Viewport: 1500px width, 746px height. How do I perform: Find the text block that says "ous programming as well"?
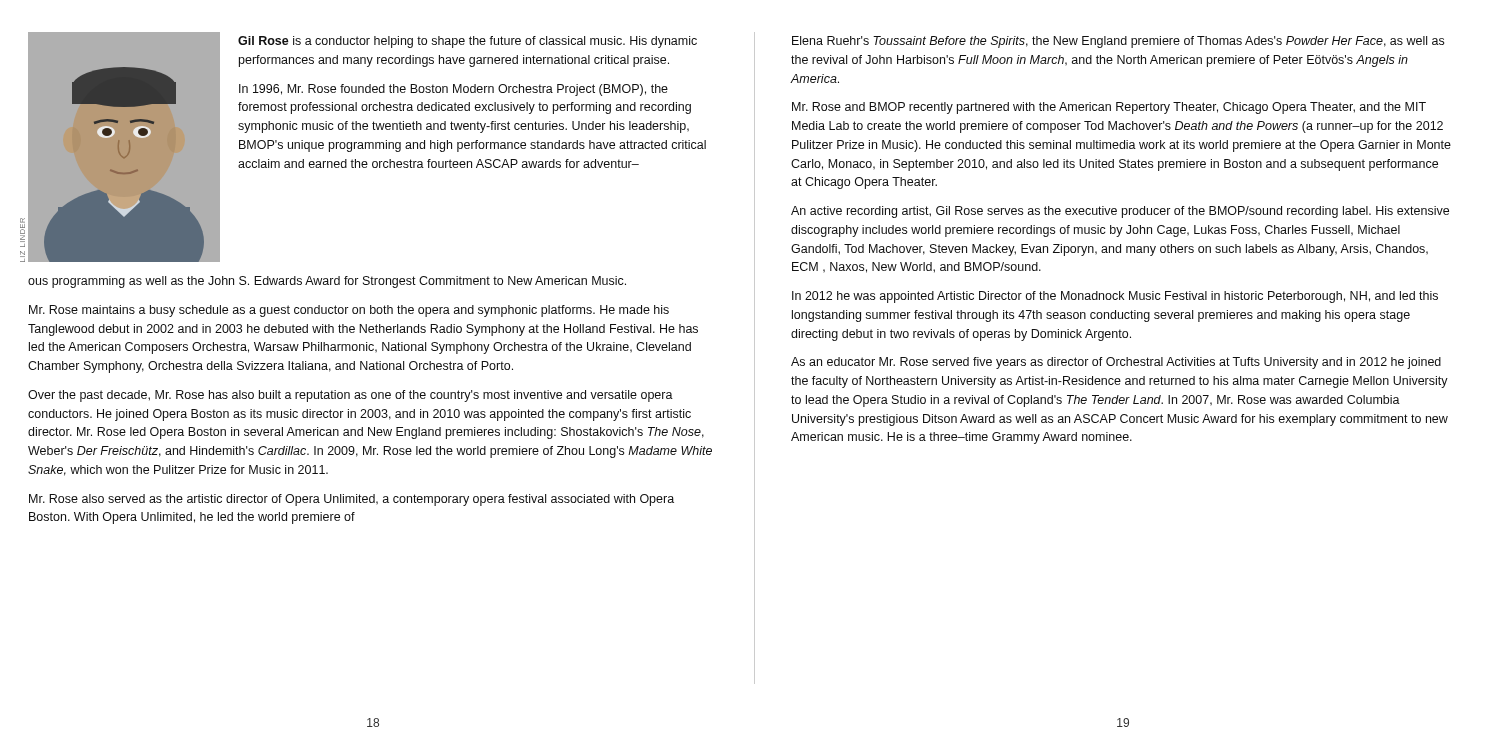(328, 281)
